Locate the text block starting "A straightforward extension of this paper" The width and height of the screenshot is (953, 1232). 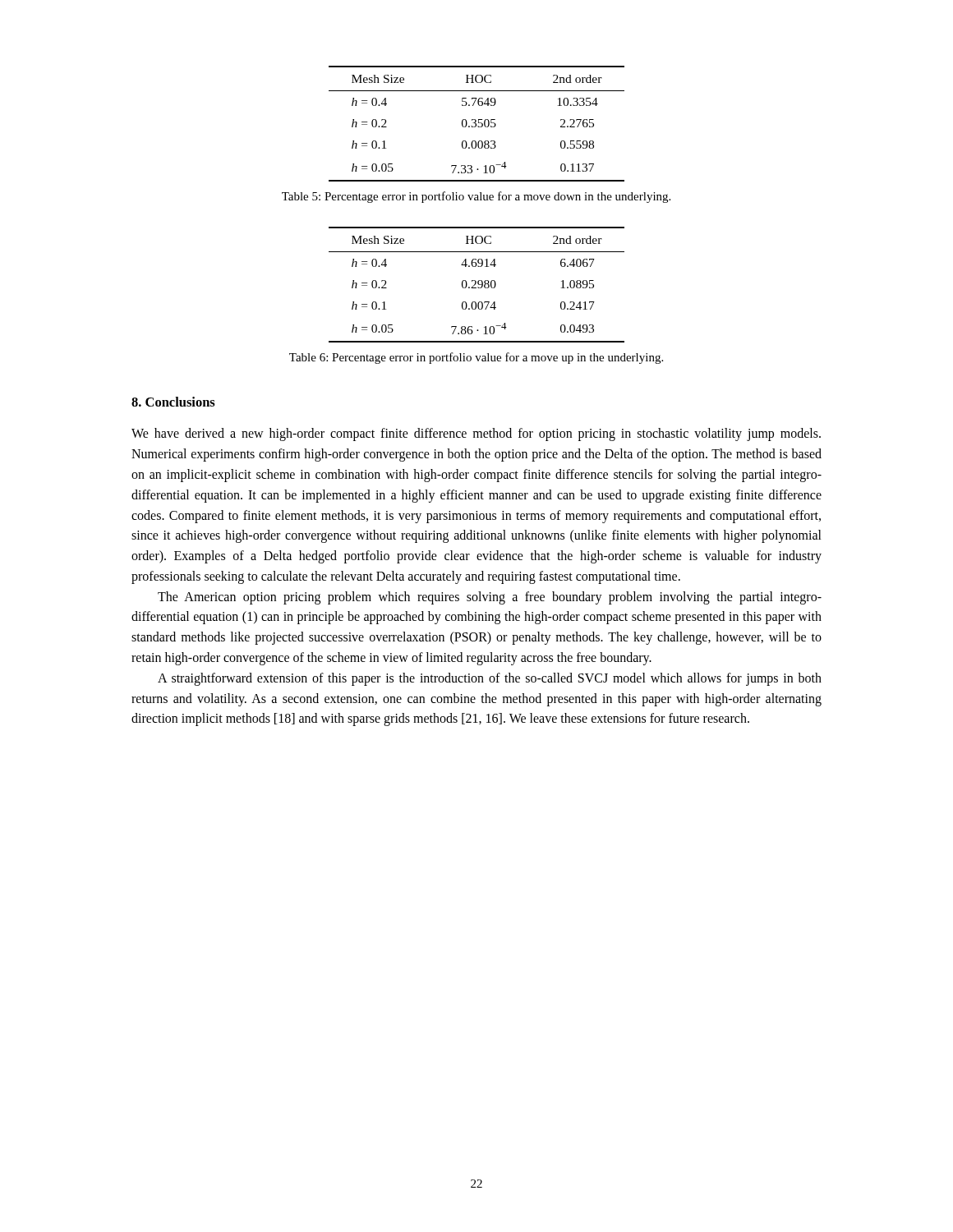coord(476,699)
